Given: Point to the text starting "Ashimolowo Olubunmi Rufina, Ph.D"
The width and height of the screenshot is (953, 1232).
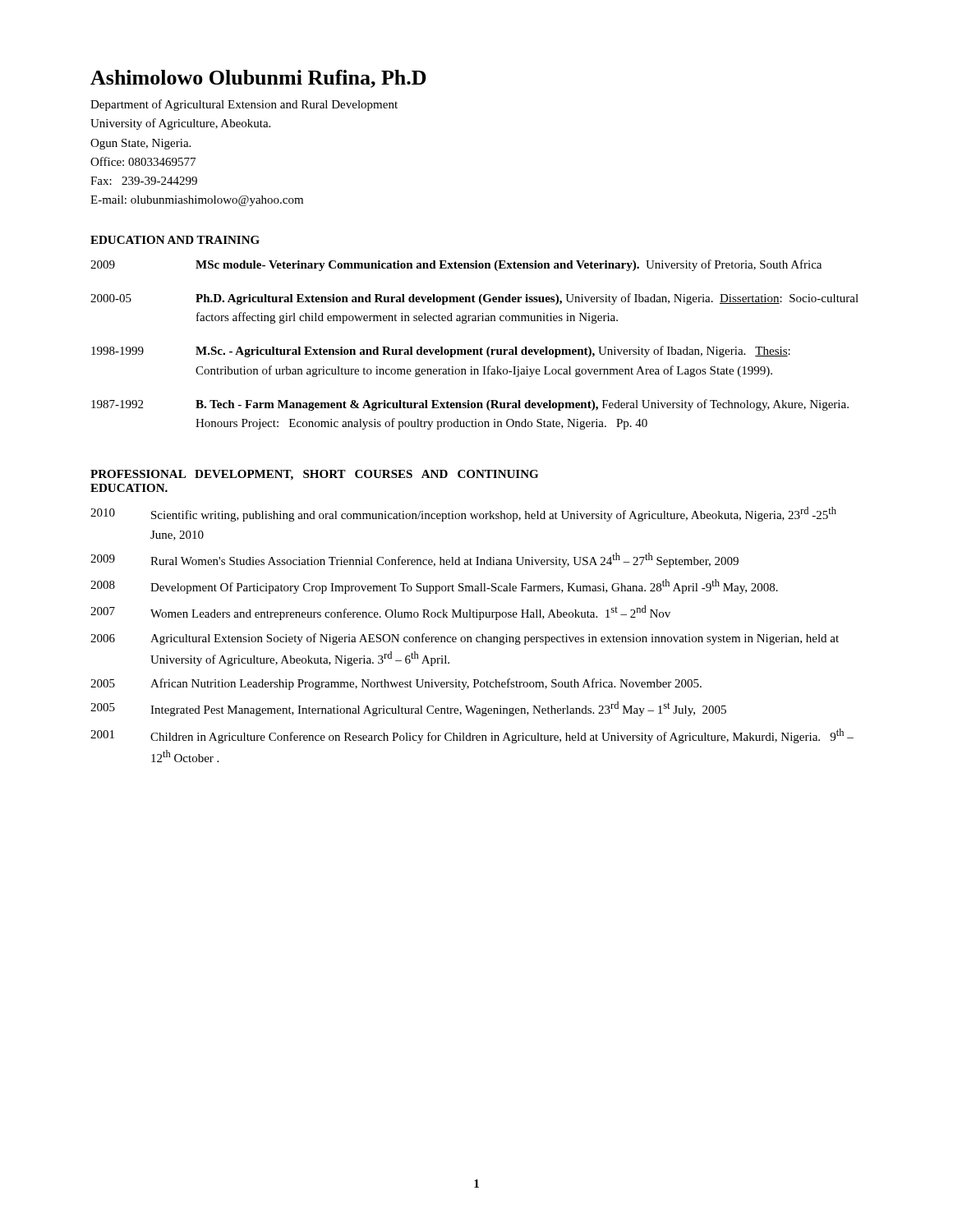Looking at the screenshot, I should pyautogui.click(x=258, y=79).
